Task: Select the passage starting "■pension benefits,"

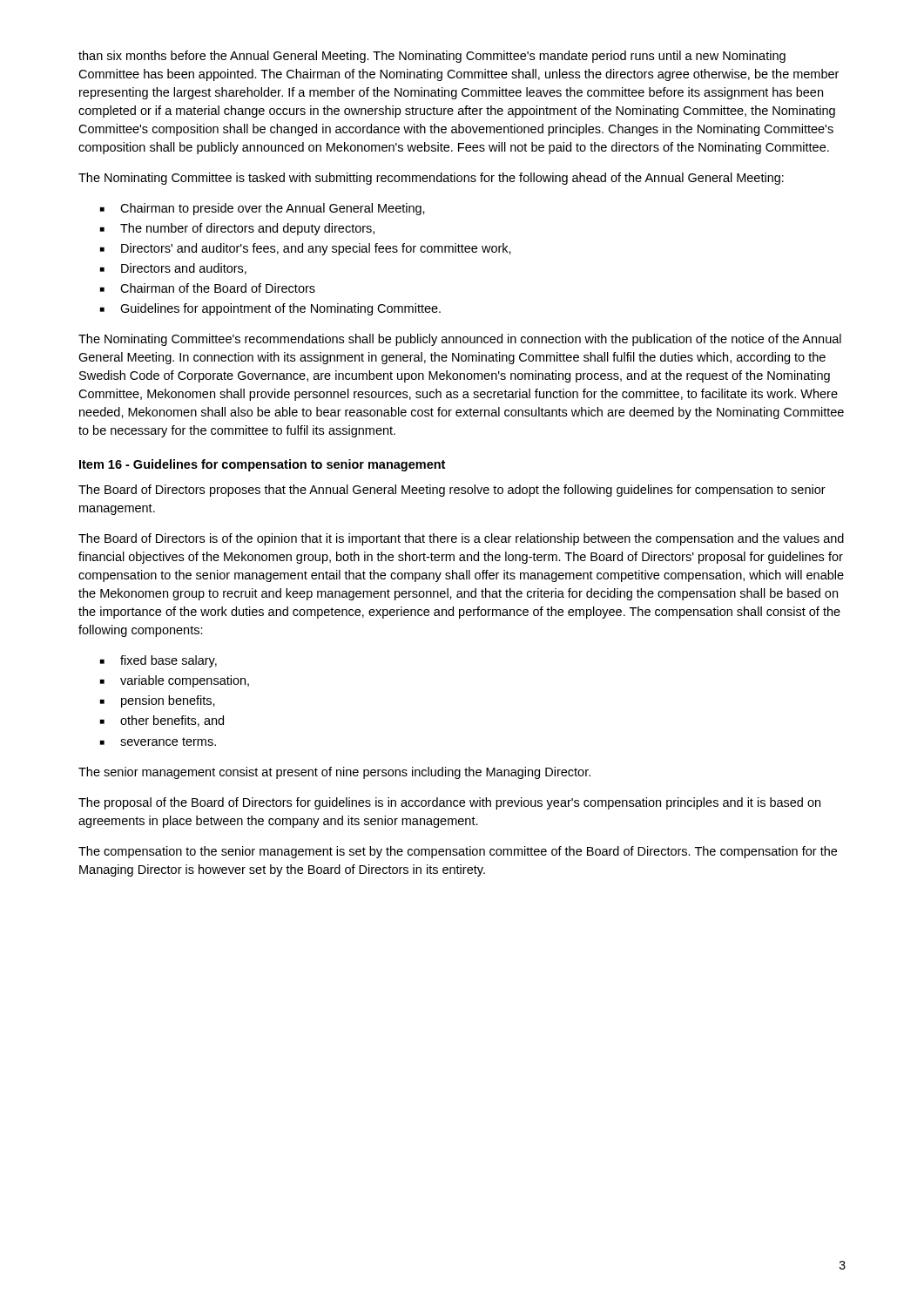Action: coord(157,701)
